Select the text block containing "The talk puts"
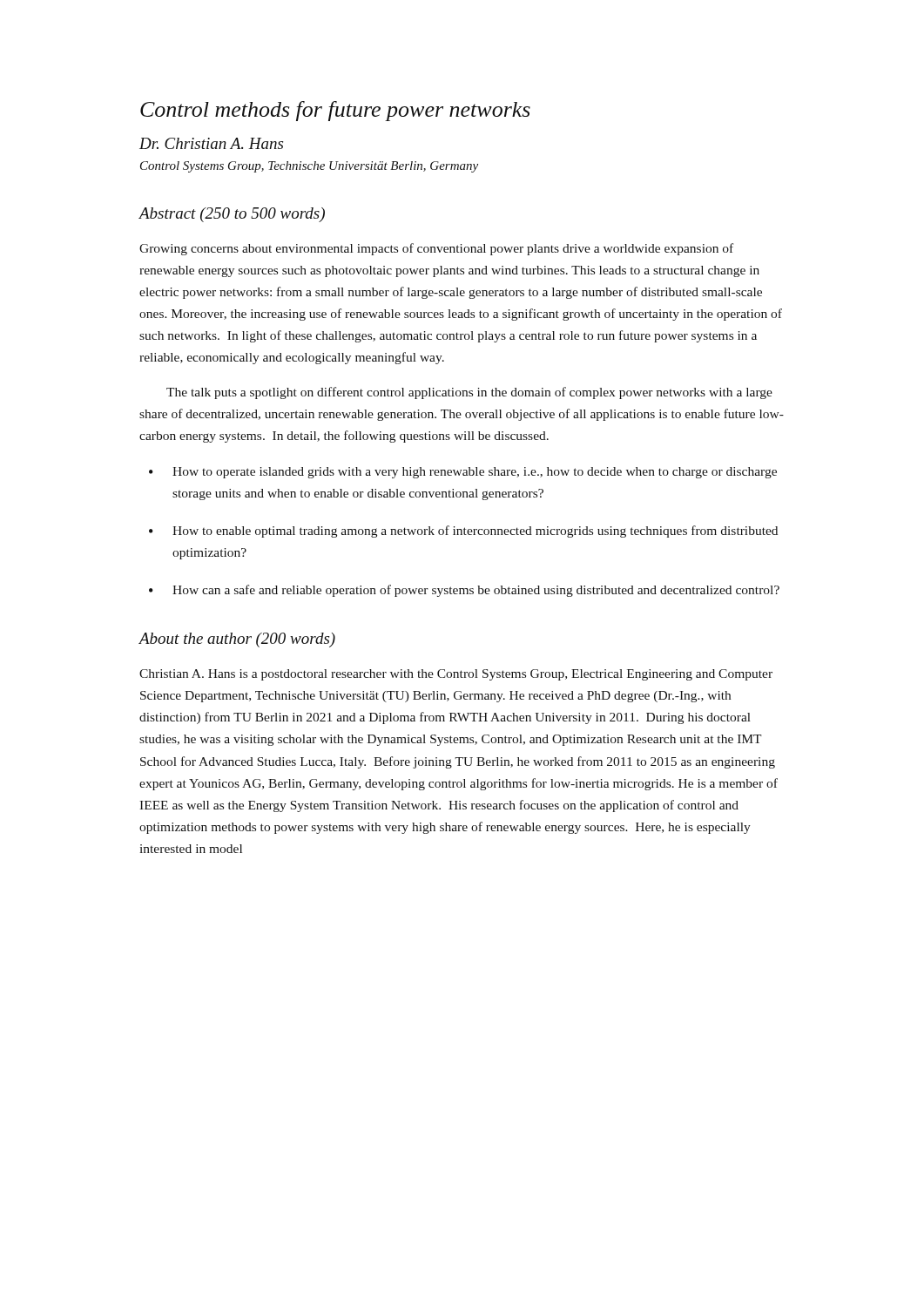The width and height of the screenshot is (924, 1307). click(462, 413)
